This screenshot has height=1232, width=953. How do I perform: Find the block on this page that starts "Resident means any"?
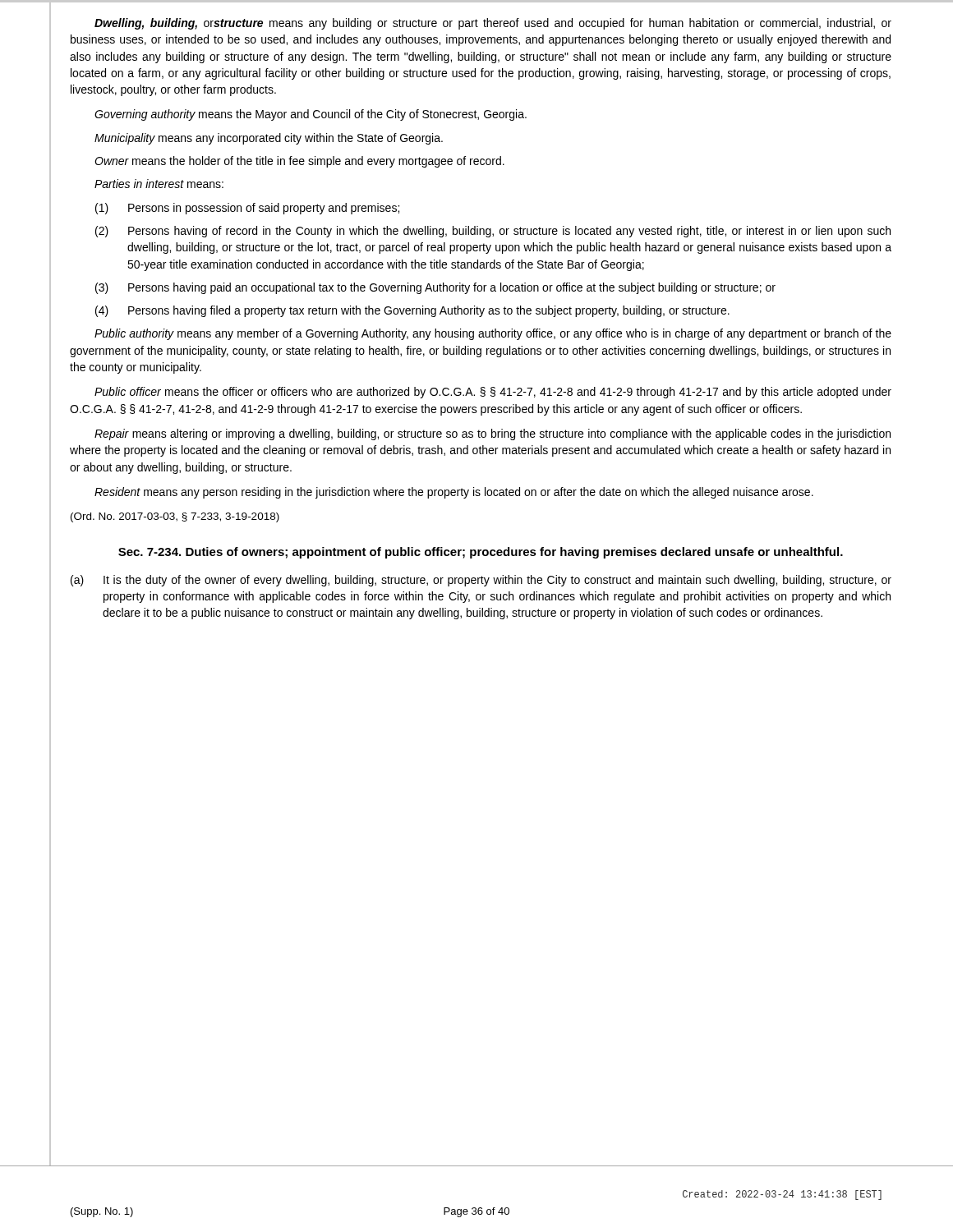point(481,492)
